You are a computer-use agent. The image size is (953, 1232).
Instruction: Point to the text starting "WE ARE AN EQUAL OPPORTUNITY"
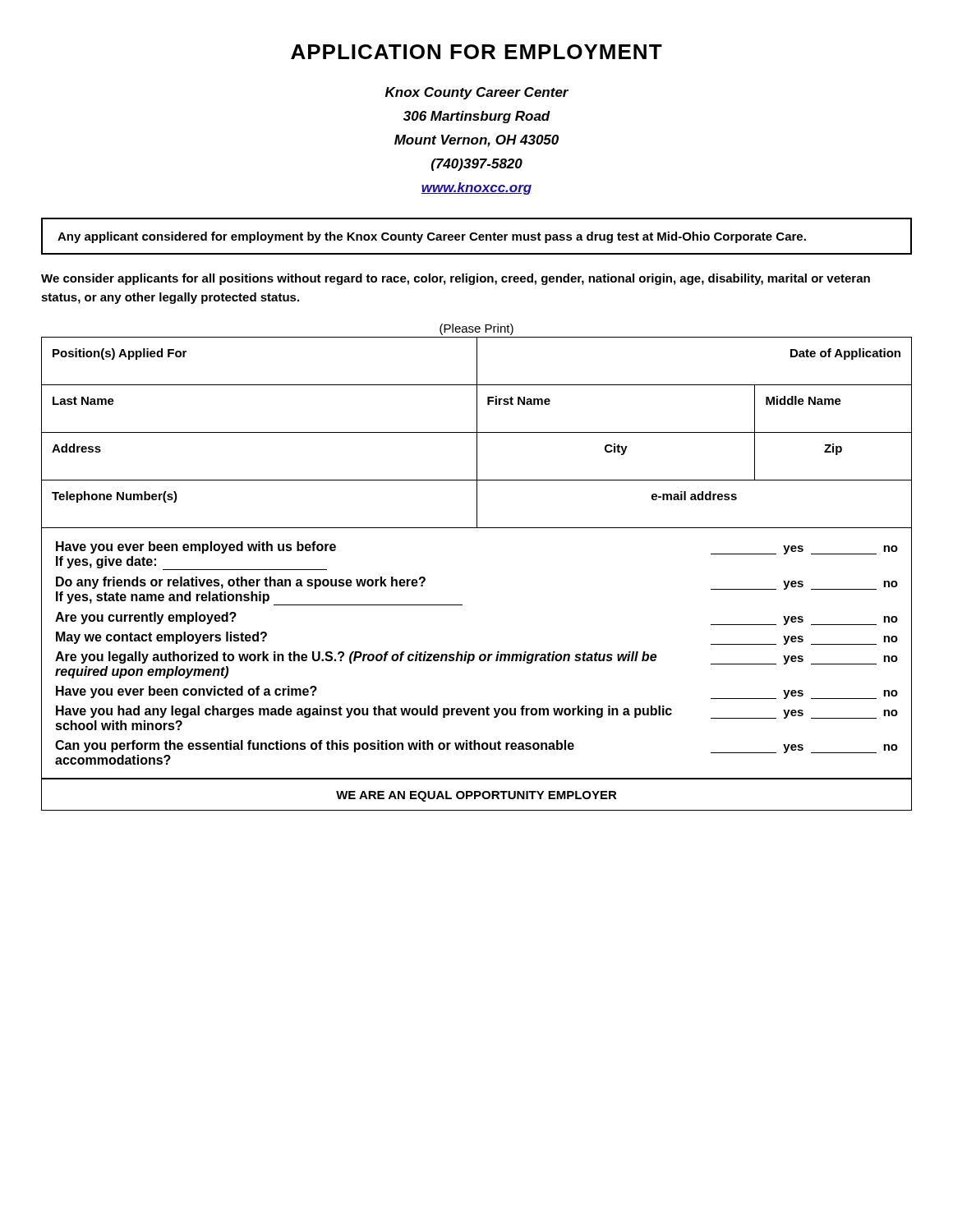point(476,795)
